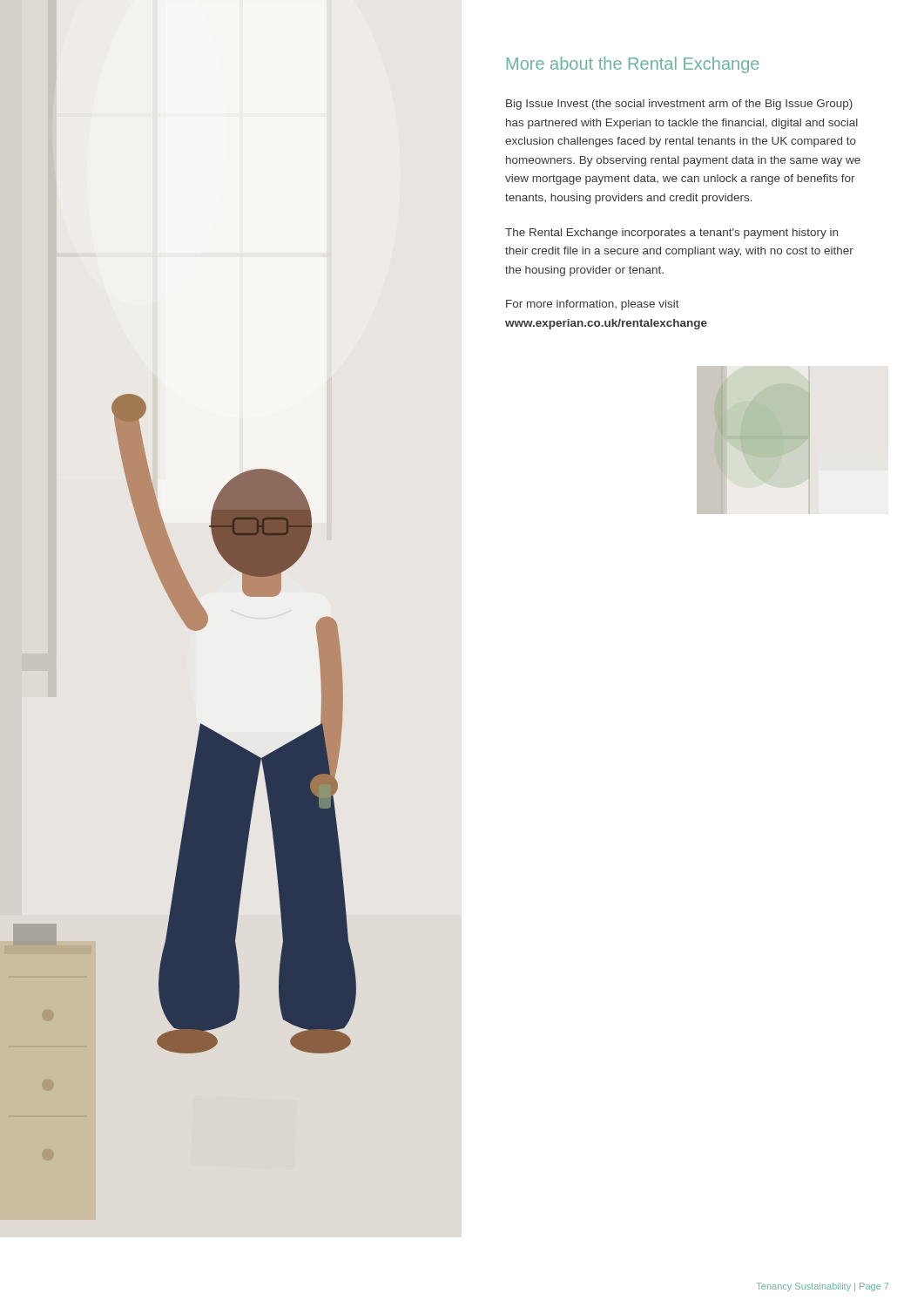Viewport: 924px width, 1307px height.
Task: Point to the text block starting "For more information, please visit www.experian.co.uk/rentalexchange"
Action: pos(684,314)
